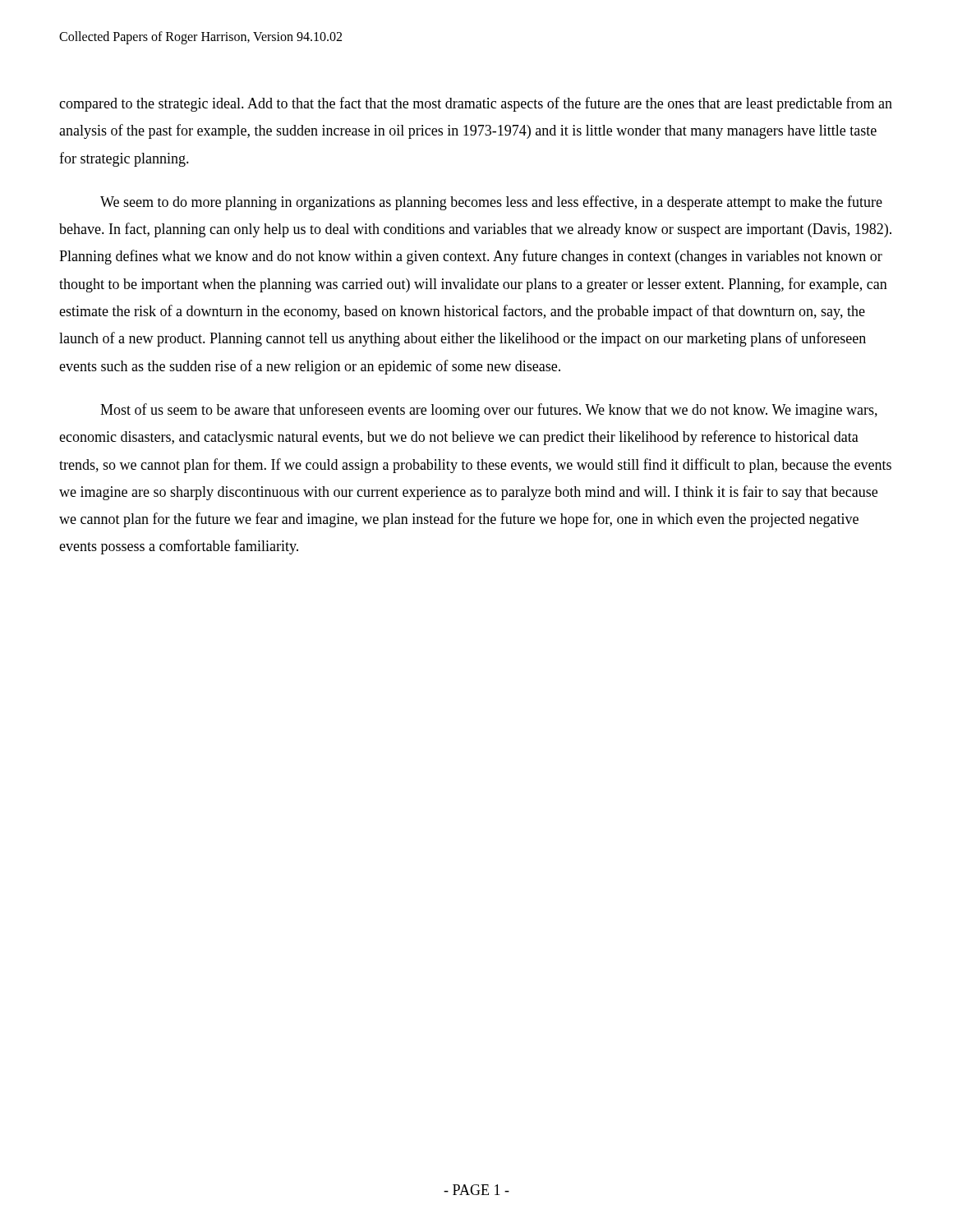Screen dimensions: 1232x953
Task: Point to the element starting "We seem to"
Action: (476, 285)
